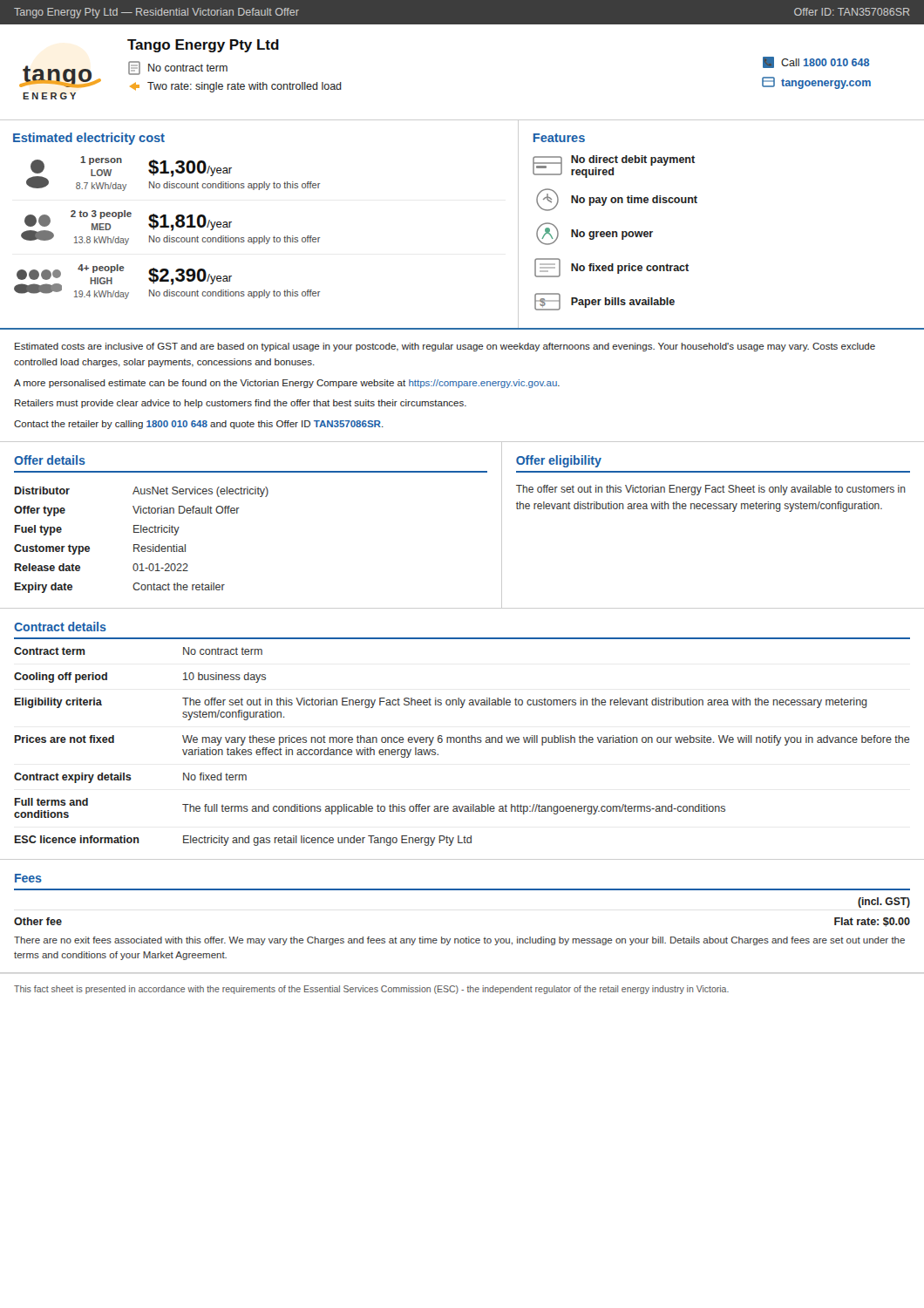Screen dimensions: 1308x924
Task: Find the title with the text "Tango Energy Pty Ltd No contract"
Action: click(x=203, y=46)
